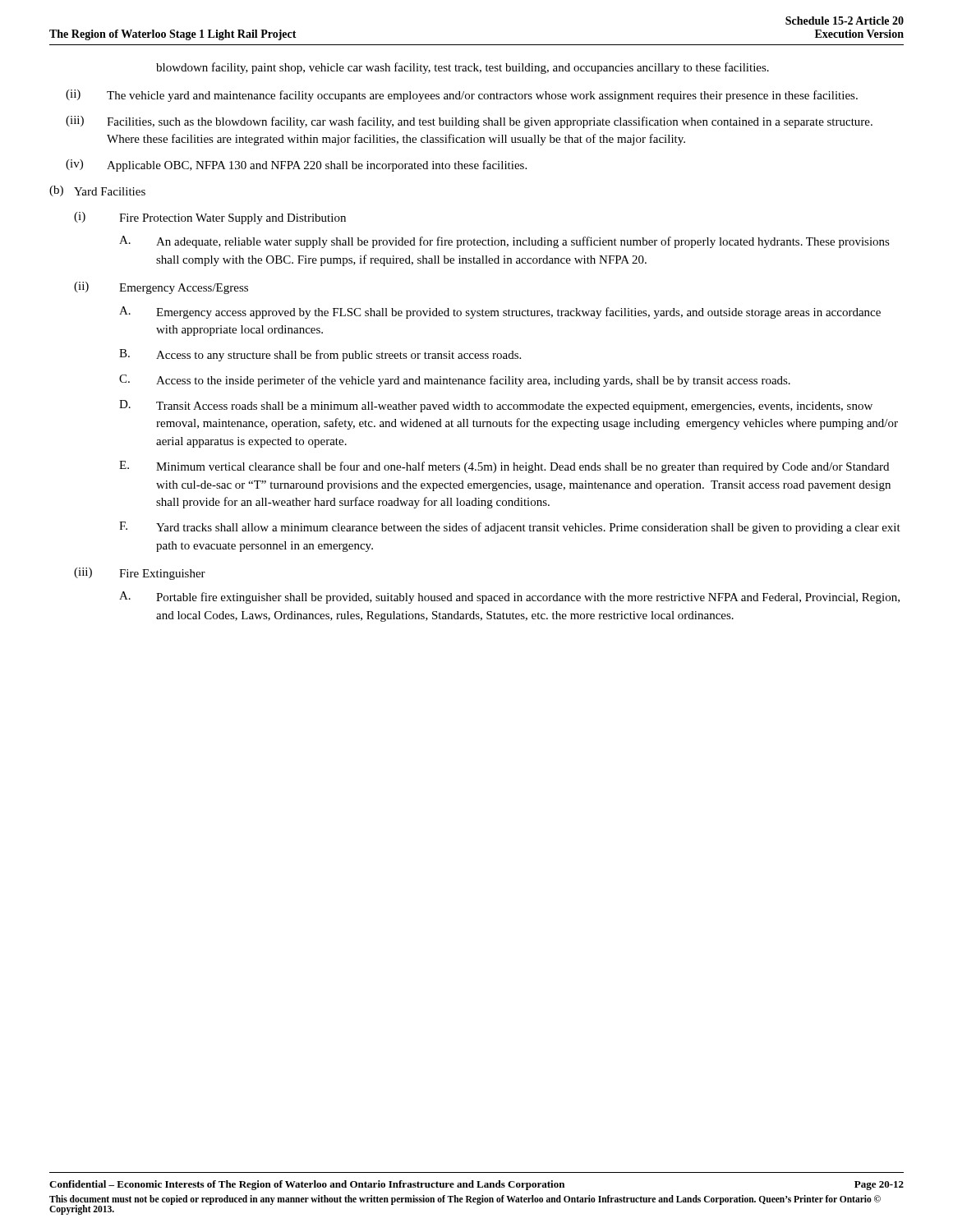Click on the passage starting "D. Transit Access roads shall be"
Screen dimensions: 1232x953
click(511, 424)
